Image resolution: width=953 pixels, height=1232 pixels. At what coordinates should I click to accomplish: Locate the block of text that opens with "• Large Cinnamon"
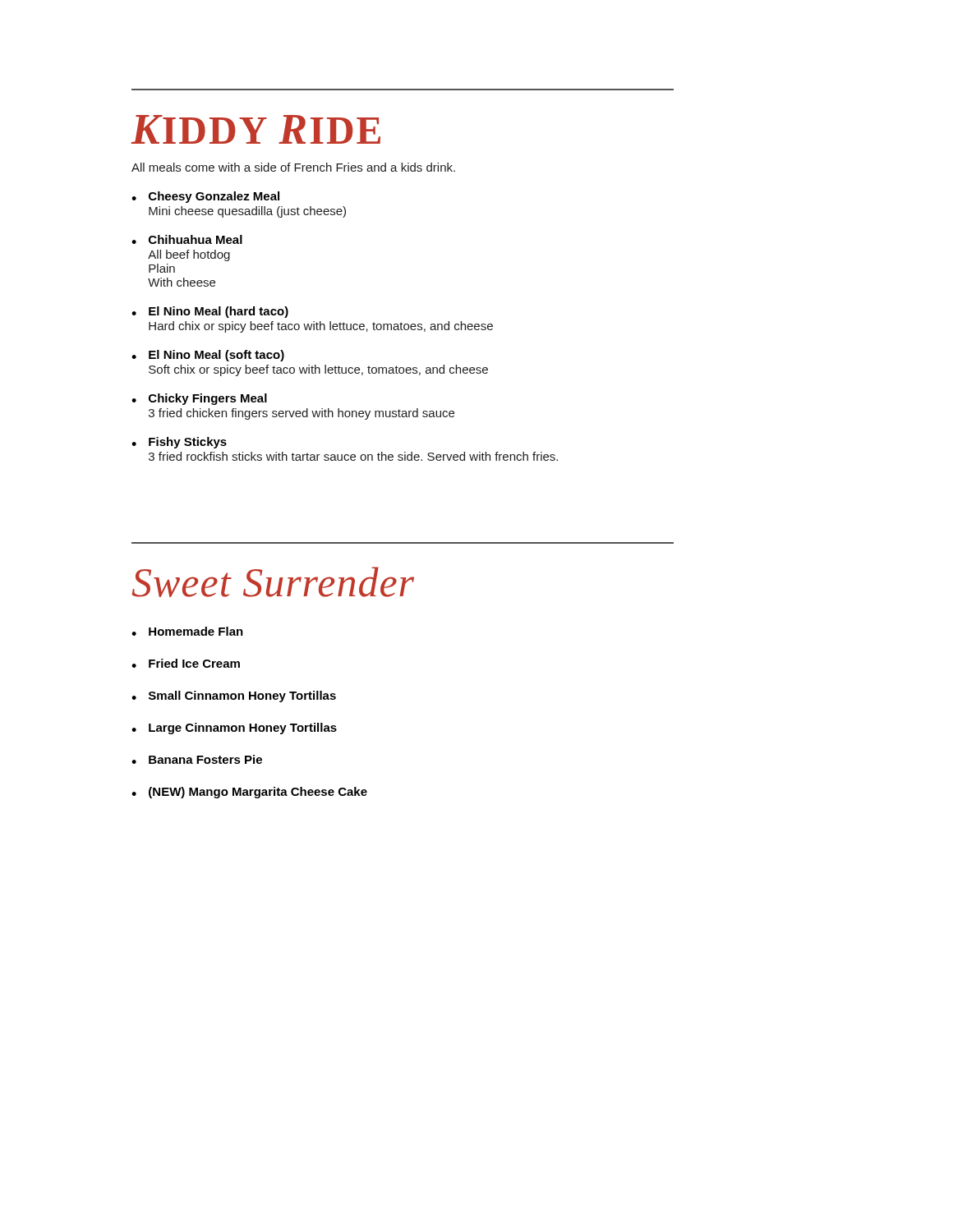pyautogui.click(x=234, y=730)
